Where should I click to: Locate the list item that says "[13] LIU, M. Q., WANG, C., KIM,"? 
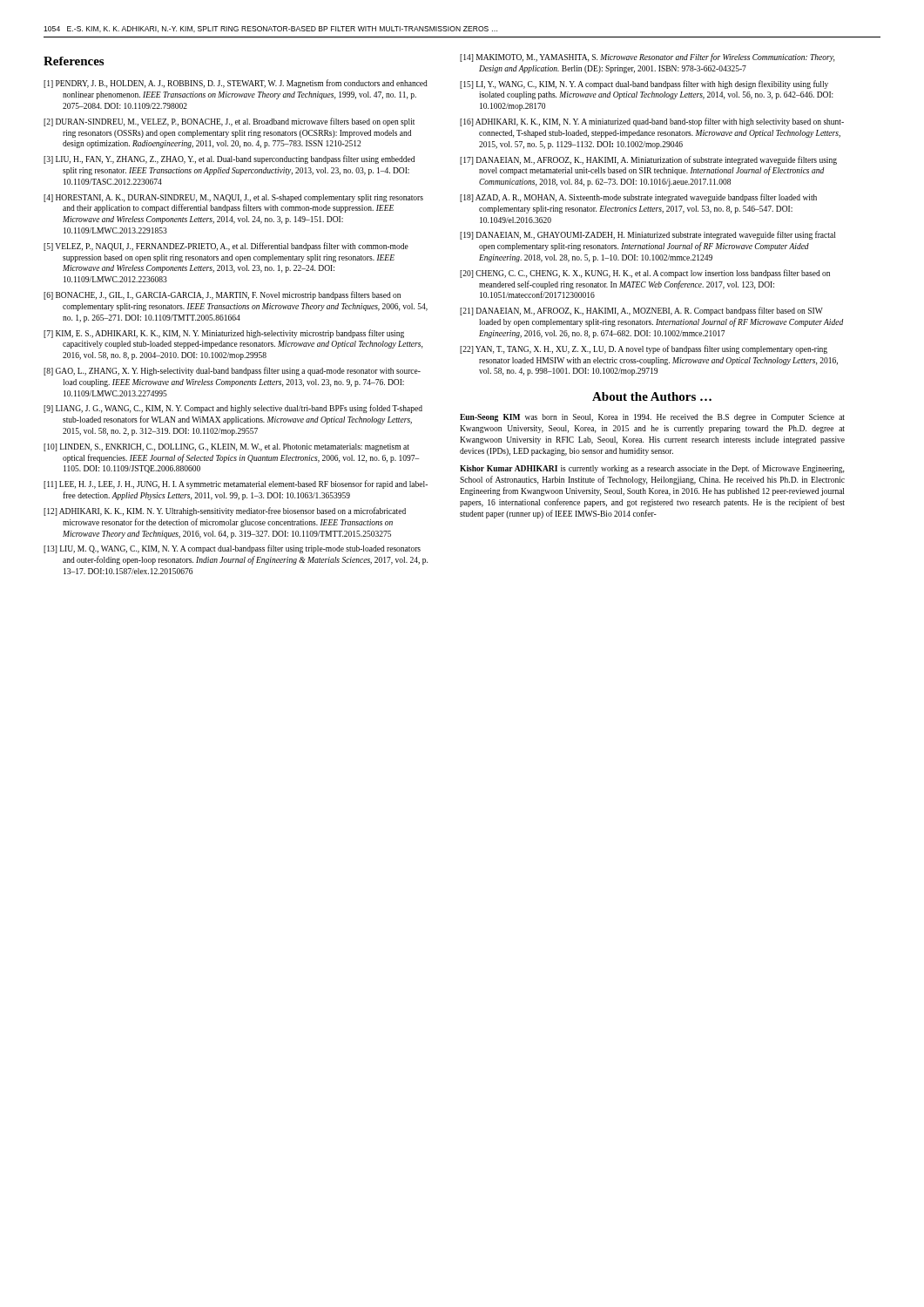[236, 560]
